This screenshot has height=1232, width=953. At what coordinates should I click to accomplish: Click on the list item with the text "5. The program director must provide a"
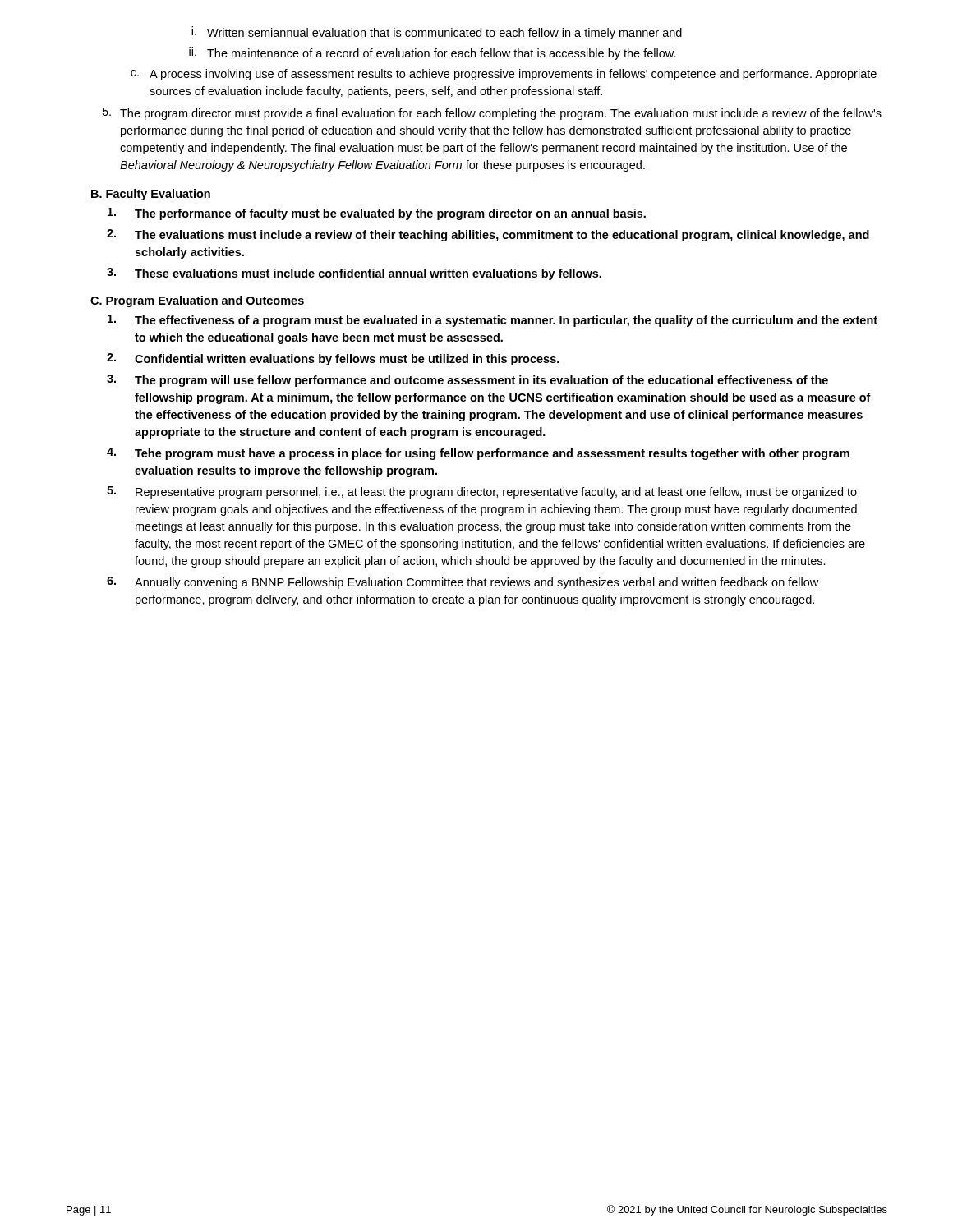[489, 140]
